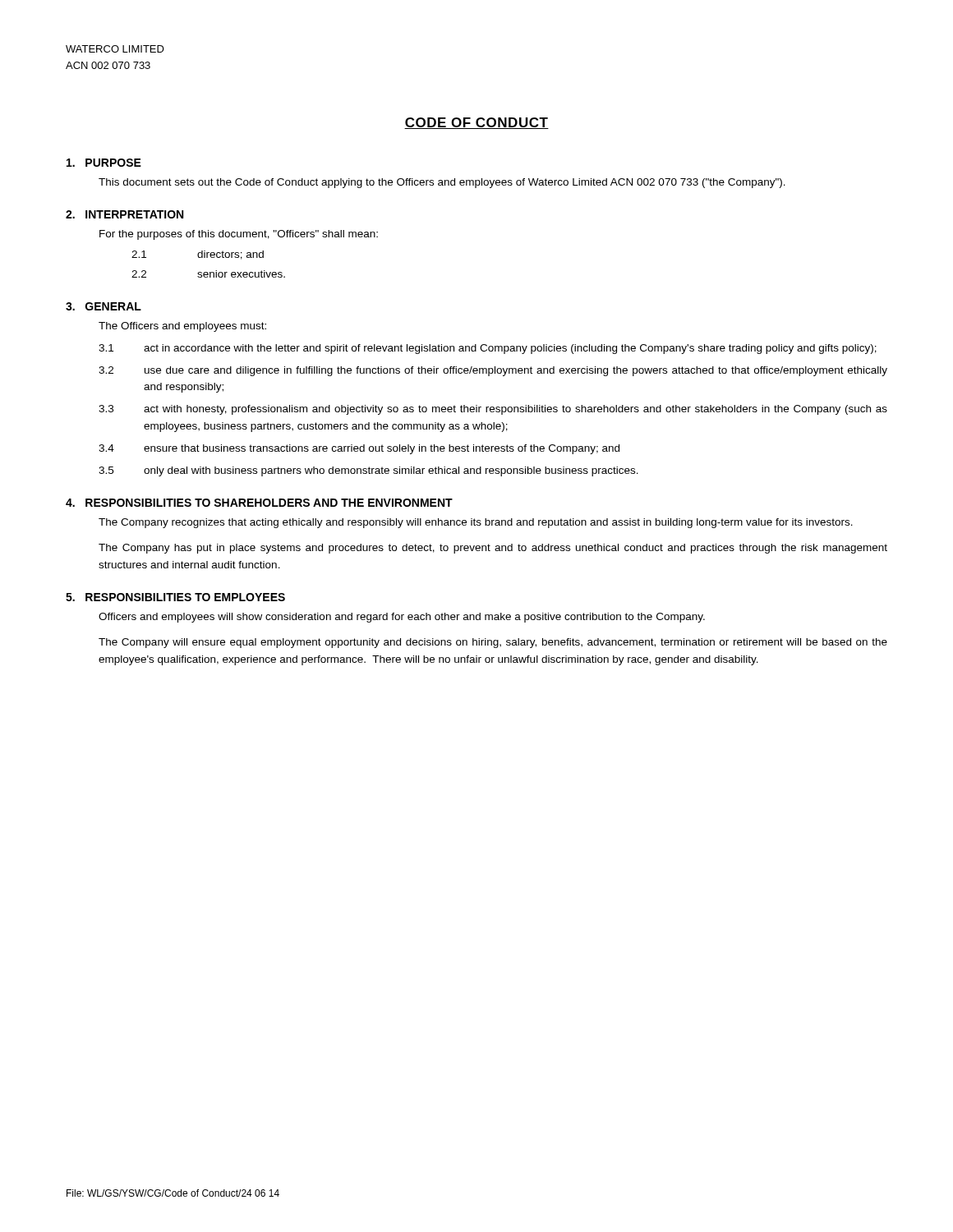Click on the section header with the text "5. RESPONSIBILITIES TO EMPLOYEES"
953x1232 pixels.
pyautogui.click(x=176, y=597)
